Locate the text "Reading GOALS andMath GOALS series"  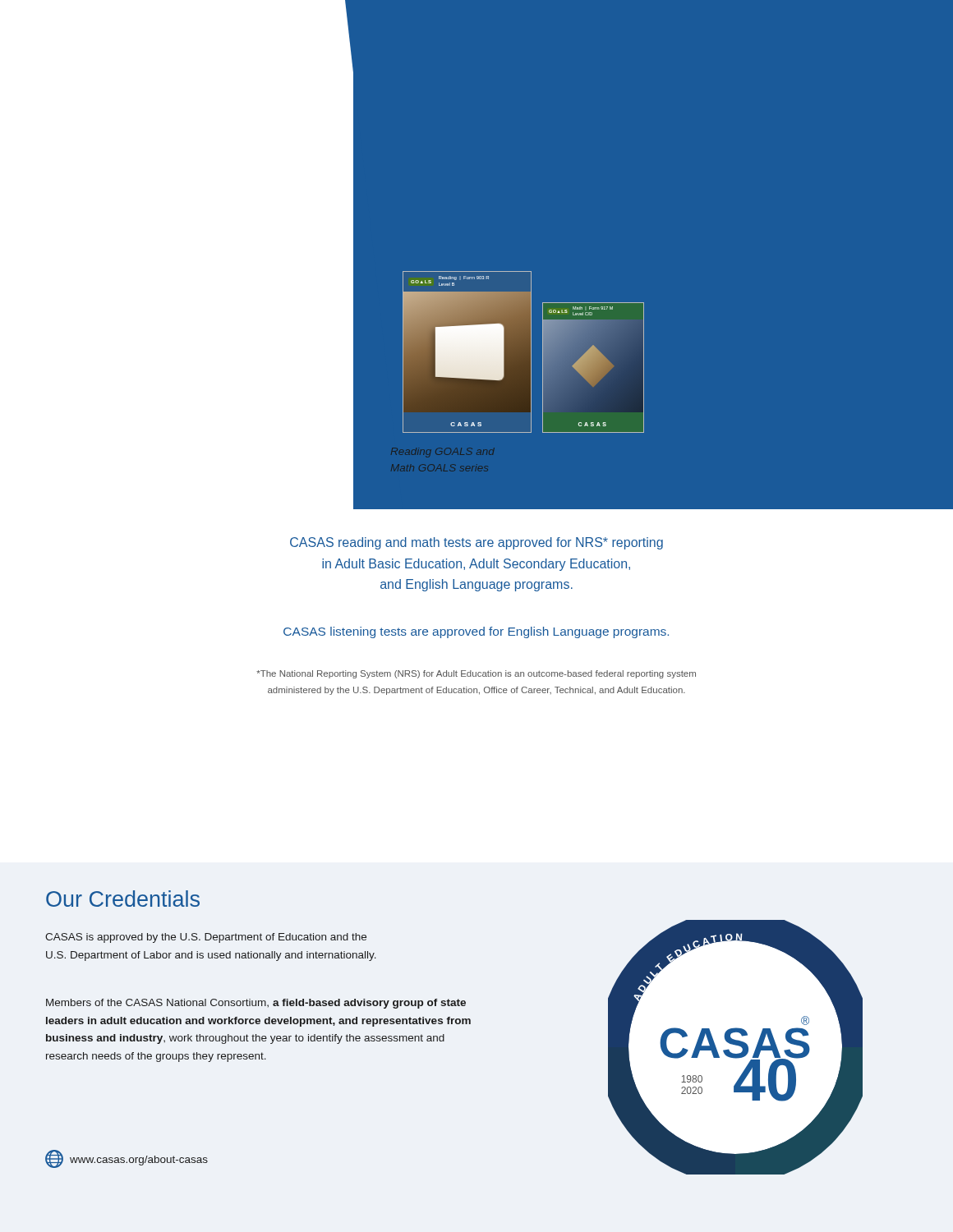489,460
